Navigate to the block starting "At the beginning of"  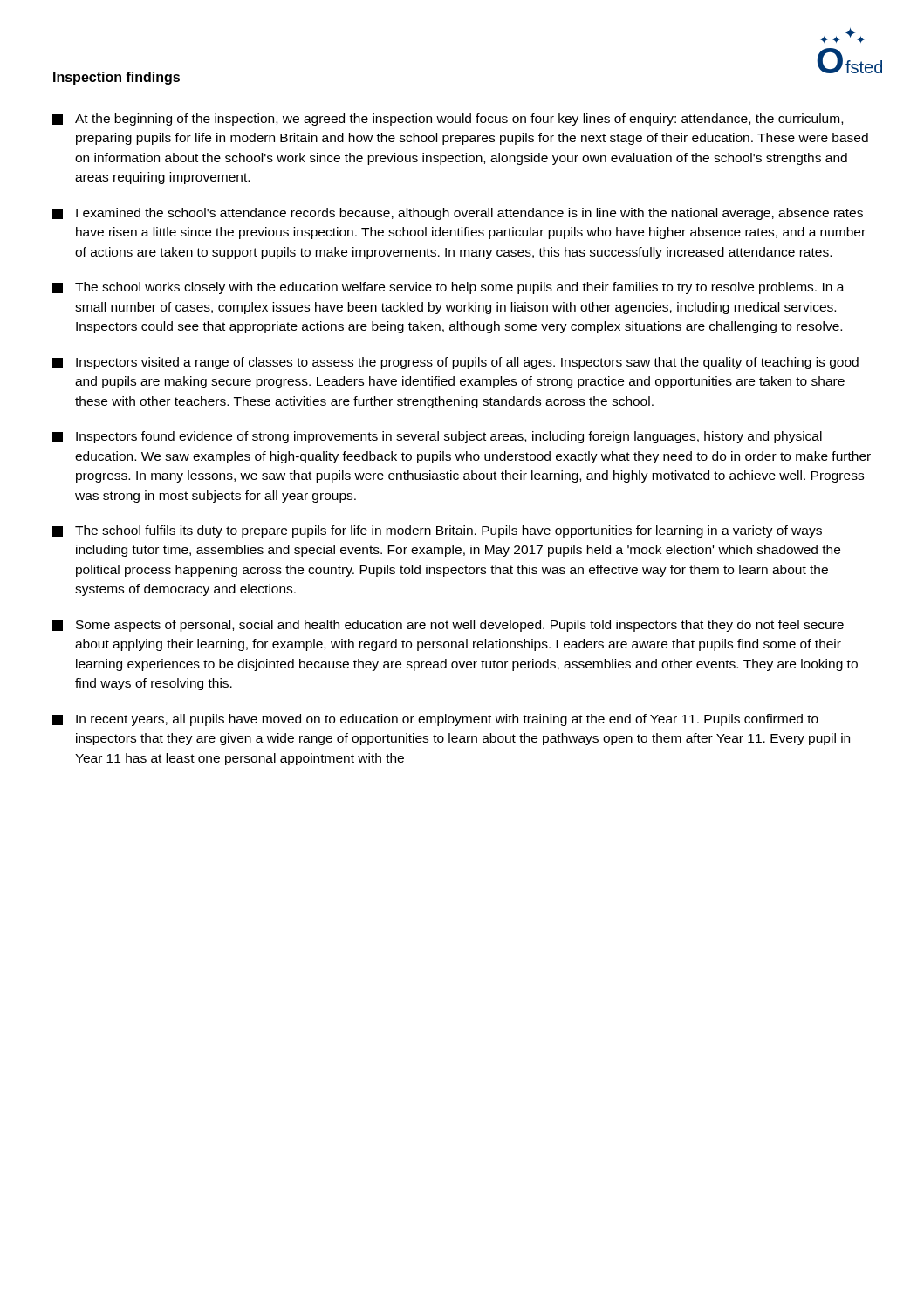[x=462, y=148]
